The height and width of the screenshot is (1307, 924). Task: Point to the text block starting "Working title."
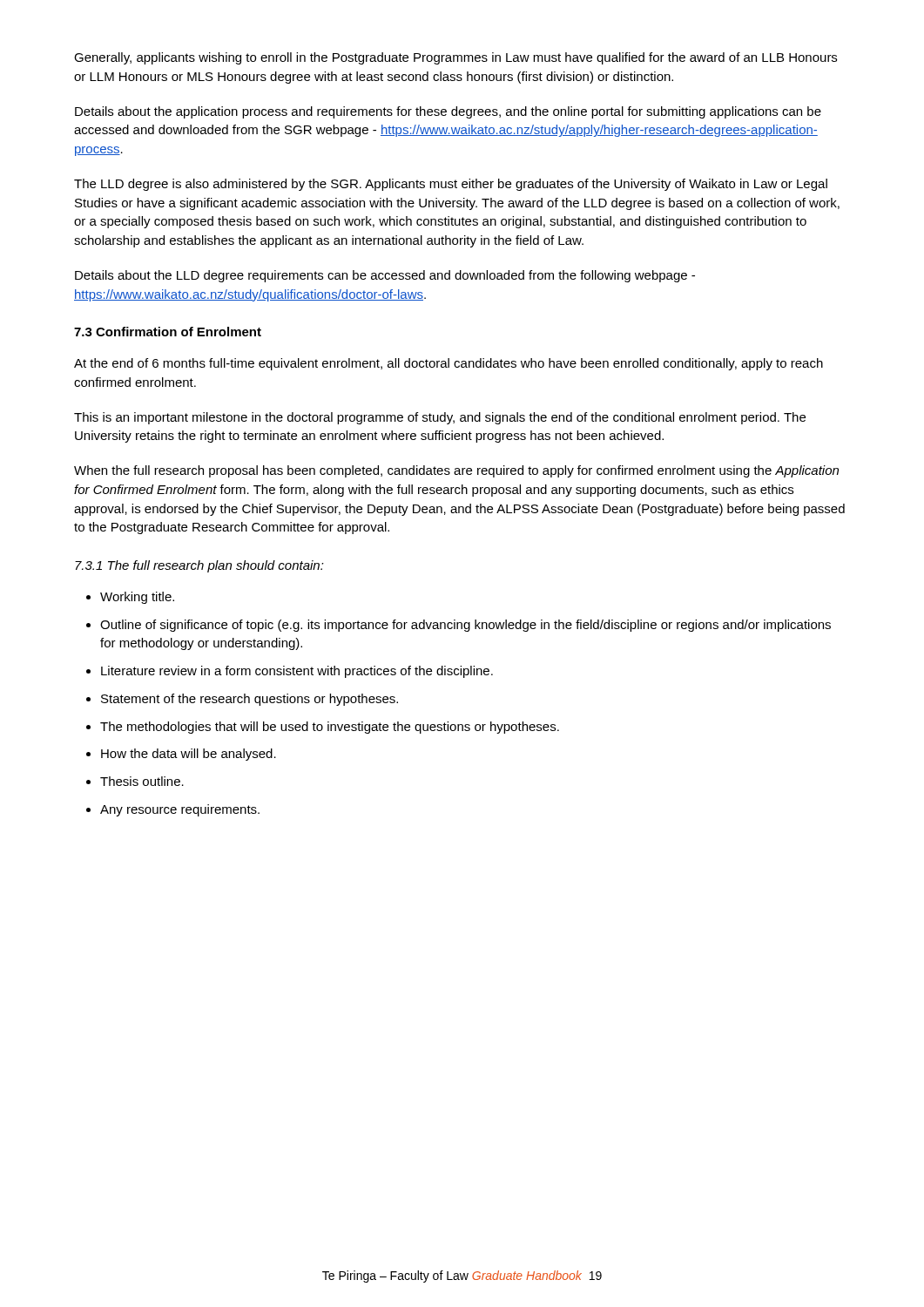pos(130,598)
